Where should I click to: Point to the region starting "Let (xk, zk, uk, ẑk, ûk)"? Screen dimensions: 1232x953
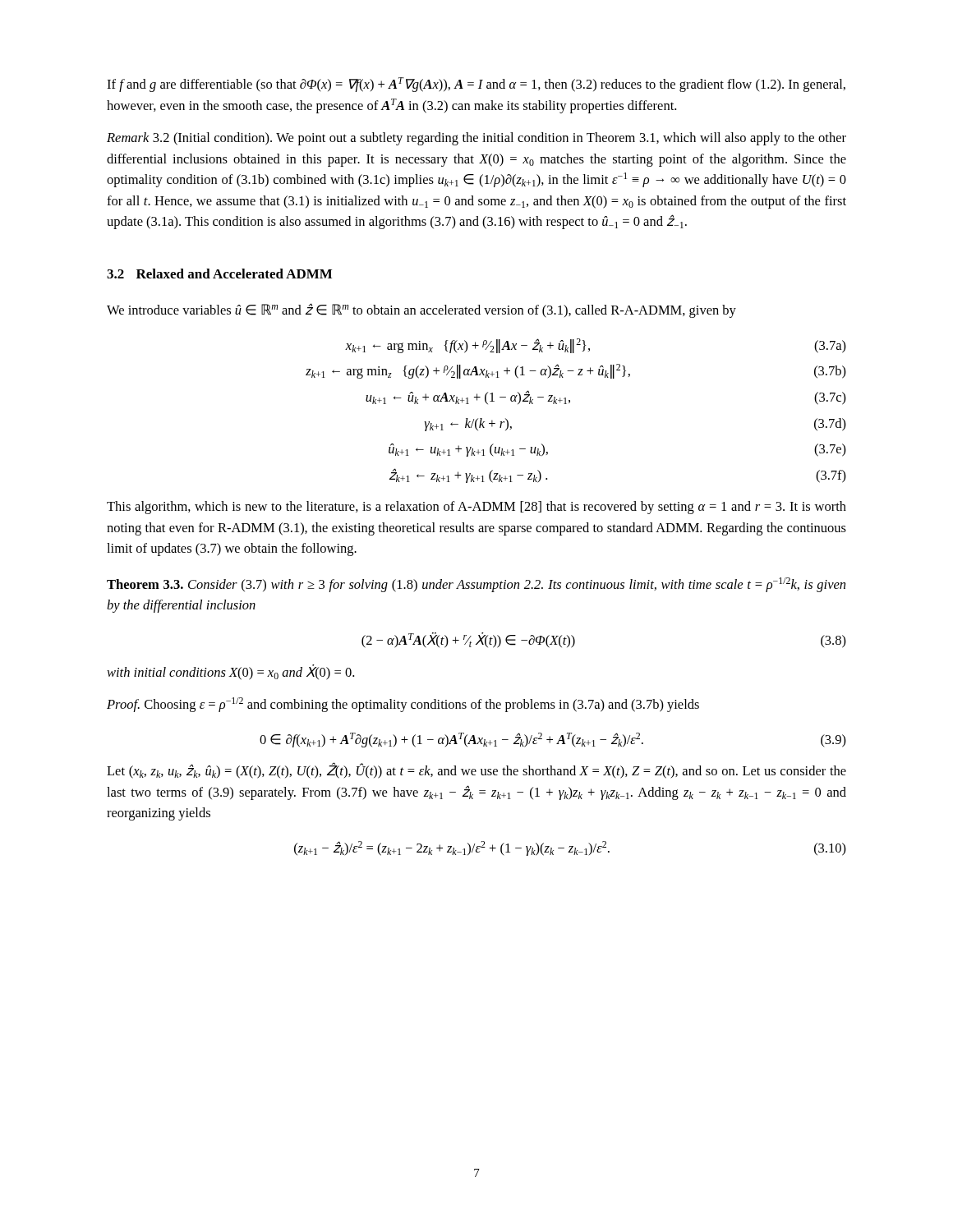click(476, 792)
